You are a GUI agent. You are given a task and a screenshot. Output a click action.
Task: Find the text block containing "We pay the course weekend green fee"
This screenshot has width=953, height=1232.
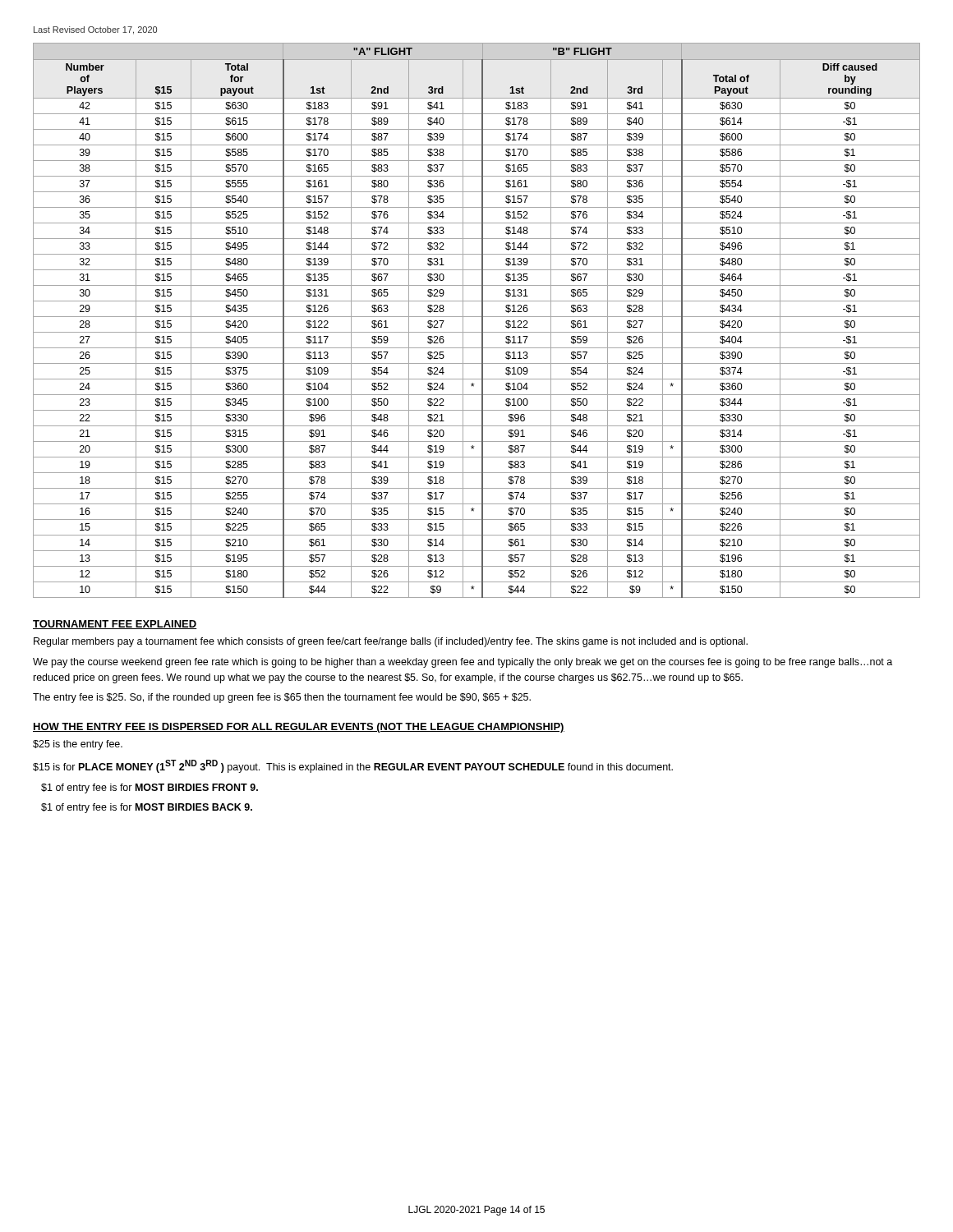(x=463, y=669)
